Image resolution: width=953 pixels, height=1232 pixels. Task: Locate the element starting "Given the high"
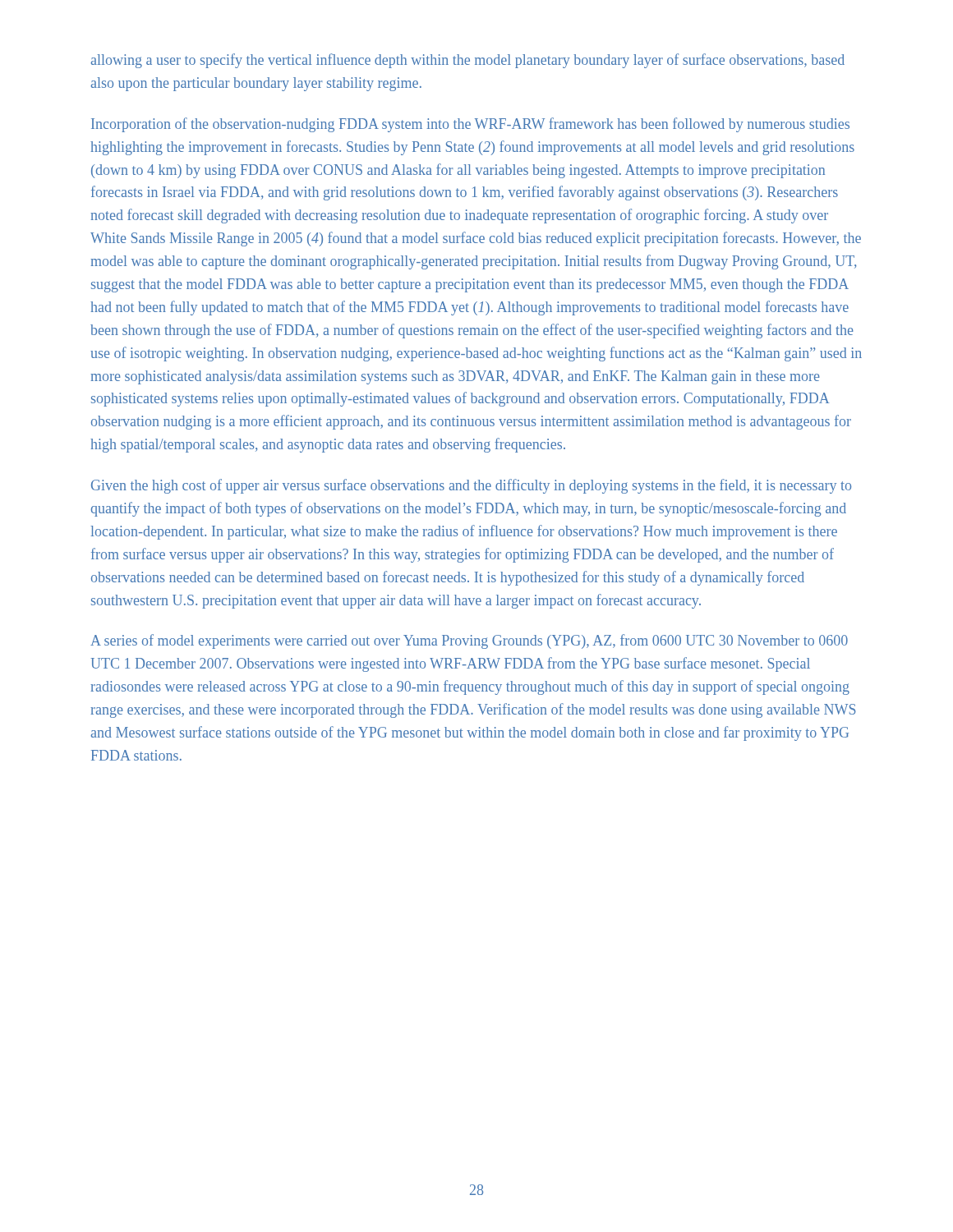point(471,543)
